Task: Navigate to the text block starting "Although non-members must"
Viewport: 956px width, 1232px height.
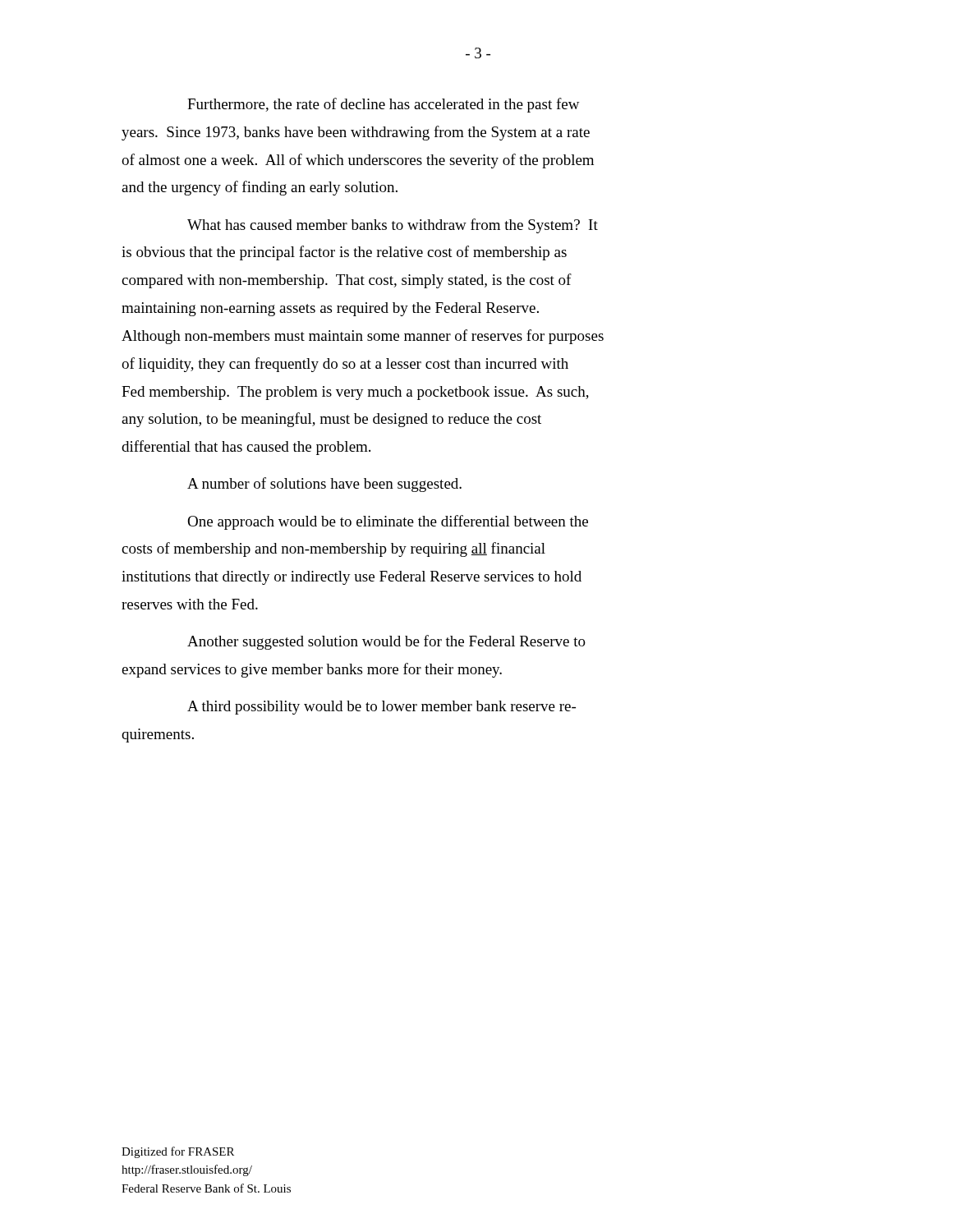Action: [363, 335]
